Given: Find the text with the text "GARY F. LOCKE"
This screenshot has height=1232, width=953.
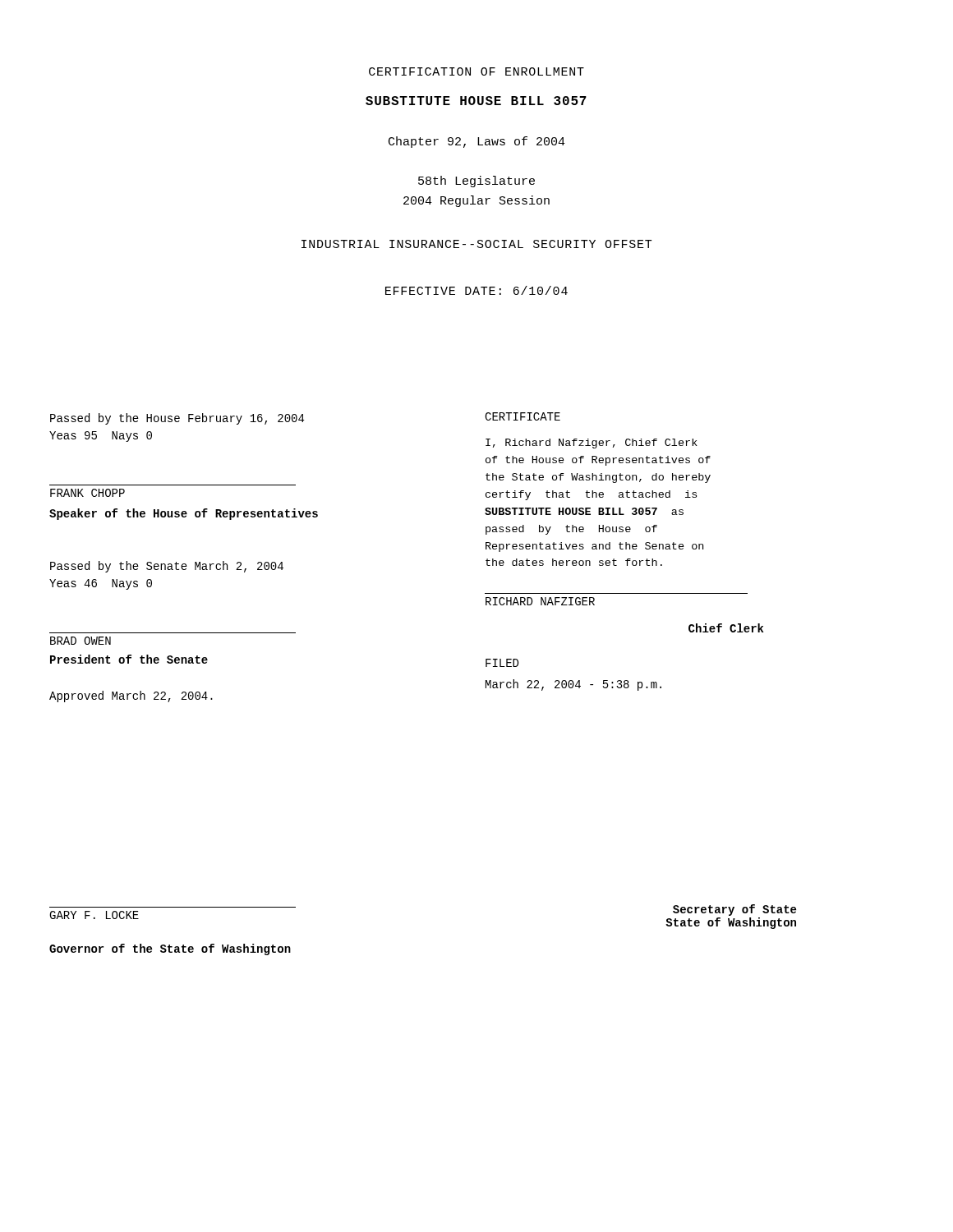Looking at the screenshot, I should 172,915.
